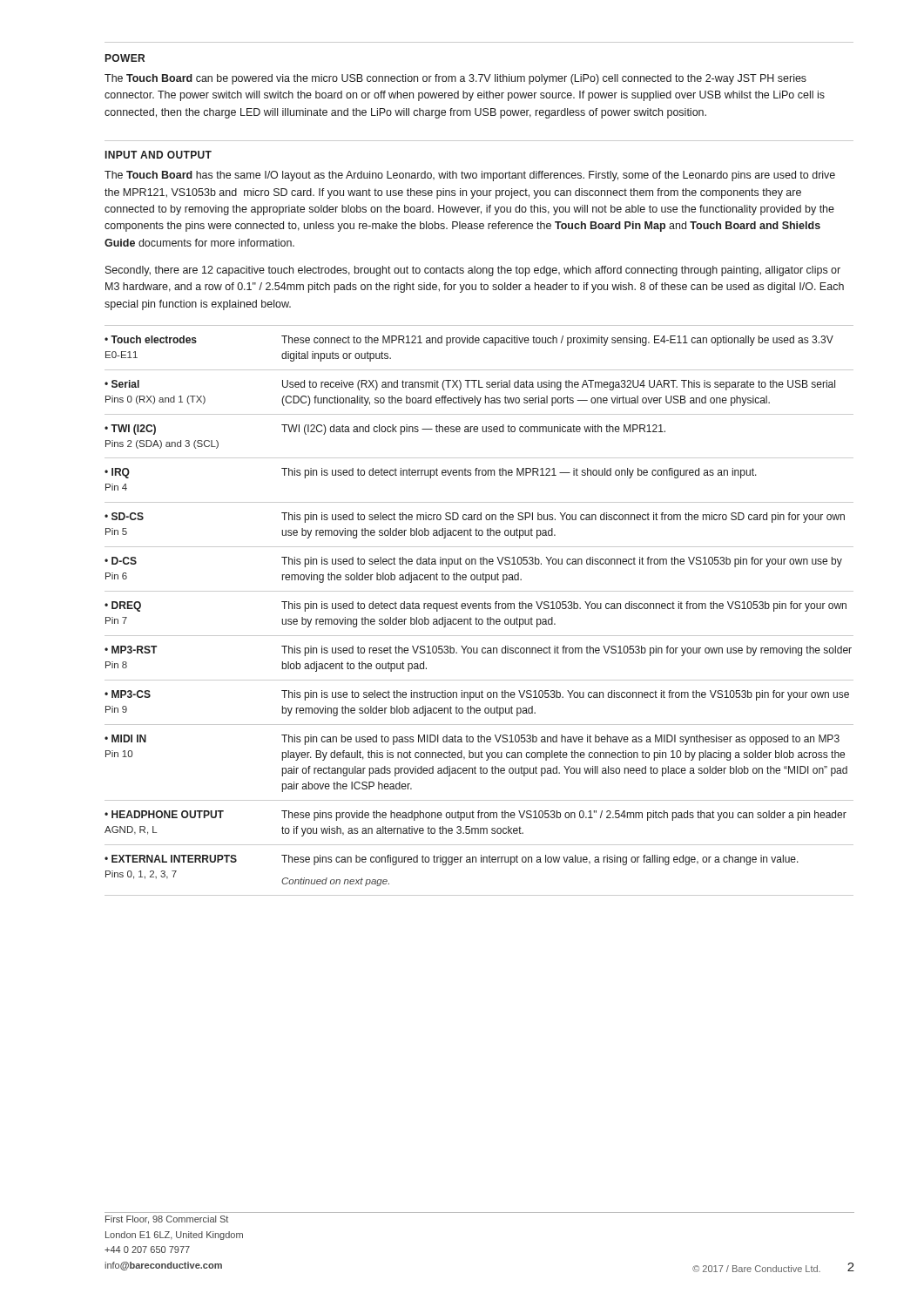Find the element starting "Secondly, there are 12 capacitive touch"
The image size is (924, 1307).
pyautogui.click(x=474, y=287)
